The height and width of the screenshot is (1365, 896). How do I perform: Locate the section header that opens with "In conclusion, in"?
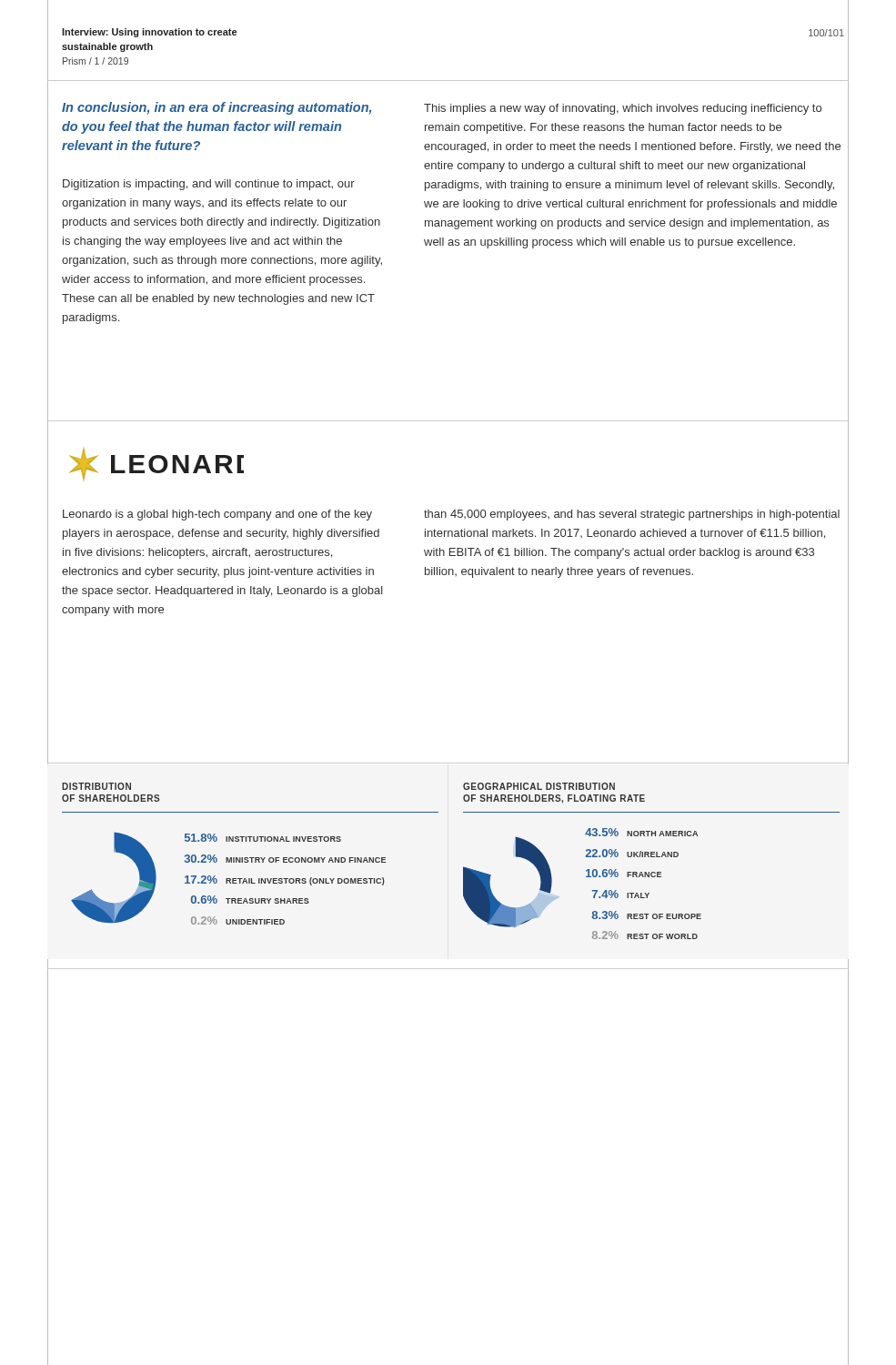217,126
